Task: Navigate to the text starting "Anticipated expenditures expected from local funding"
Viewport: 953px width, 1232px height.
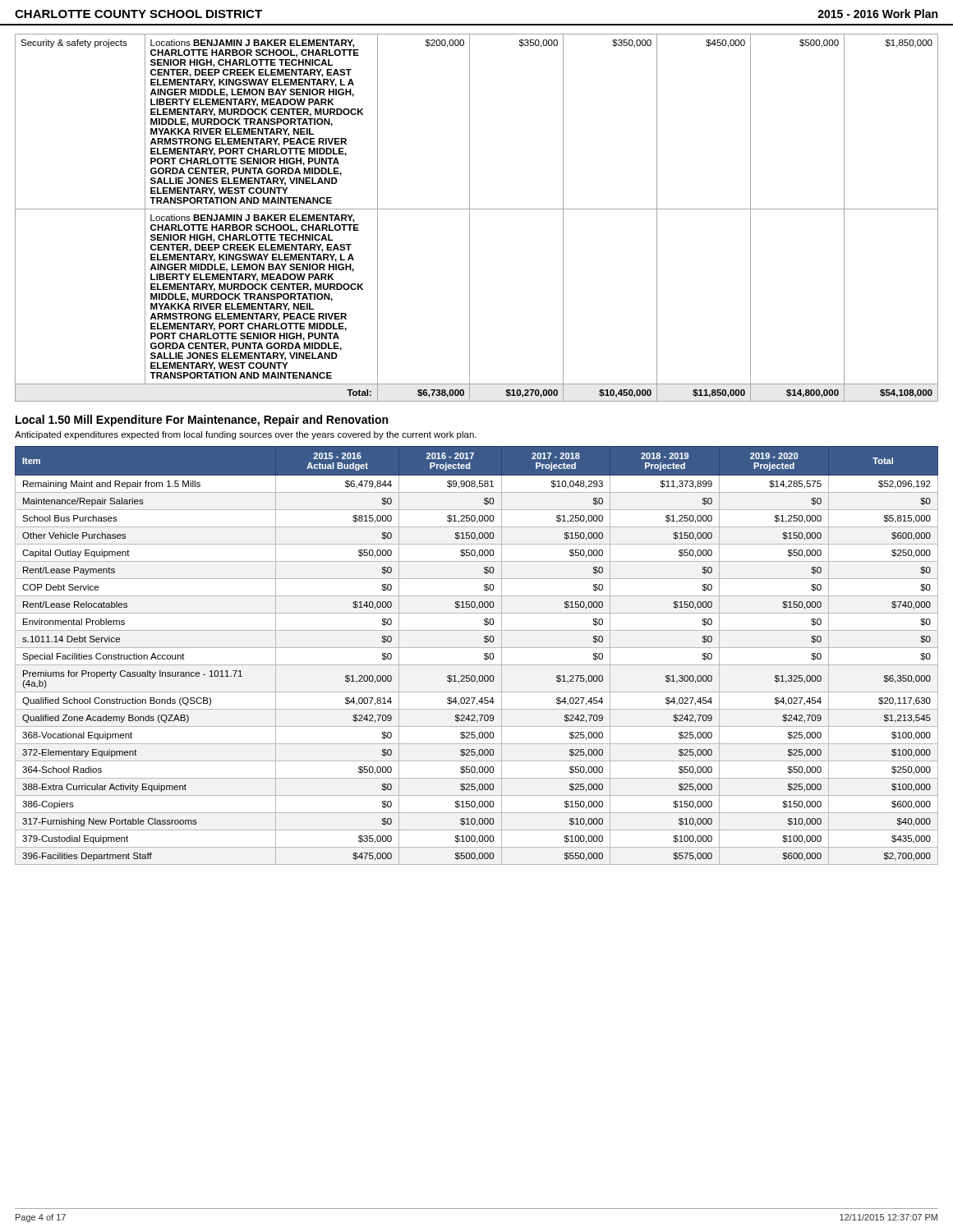Action: click(246, 435)
